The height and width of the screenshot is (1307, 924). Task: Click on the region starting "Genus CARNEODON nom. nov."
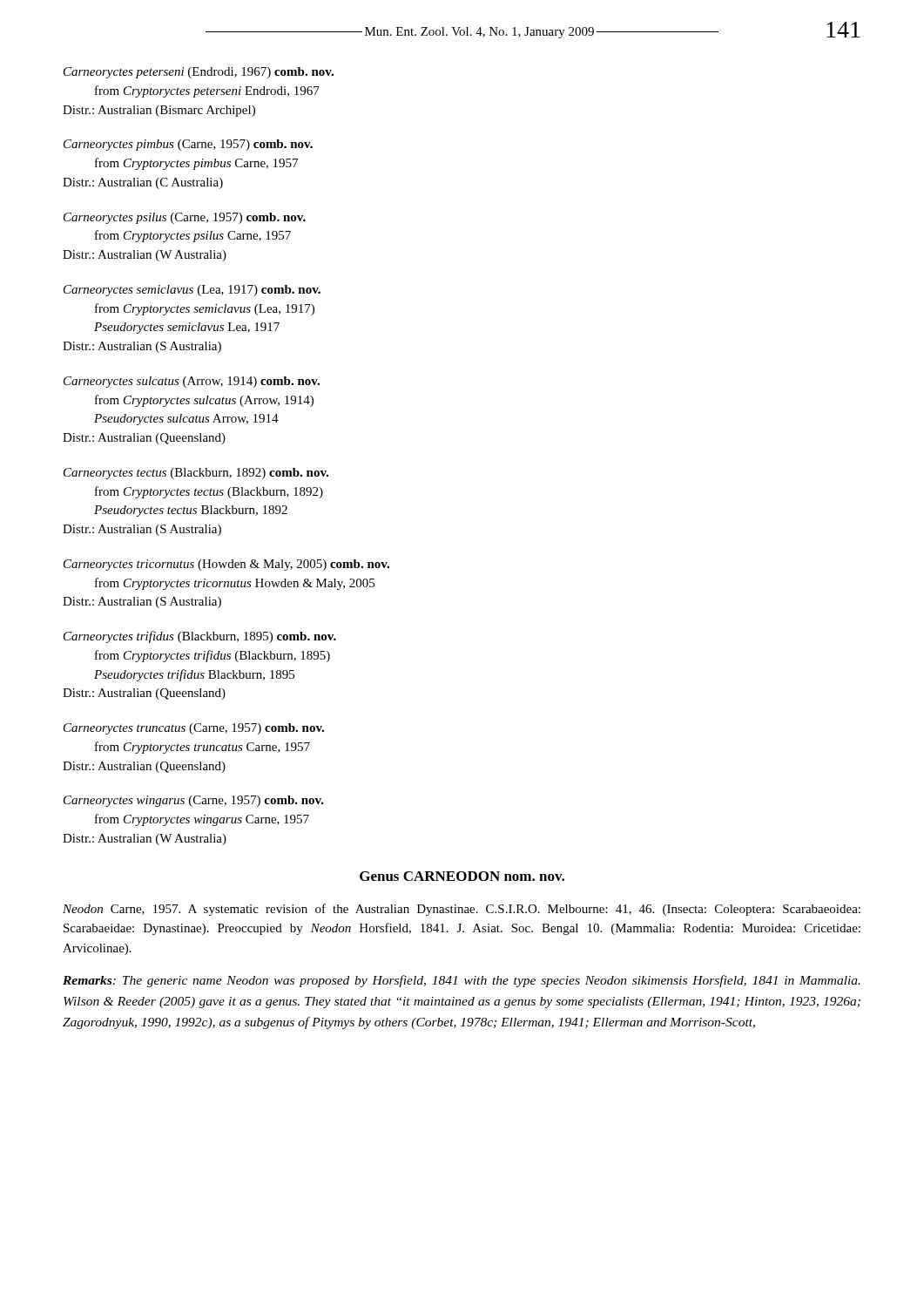click(x=462, y=876)
